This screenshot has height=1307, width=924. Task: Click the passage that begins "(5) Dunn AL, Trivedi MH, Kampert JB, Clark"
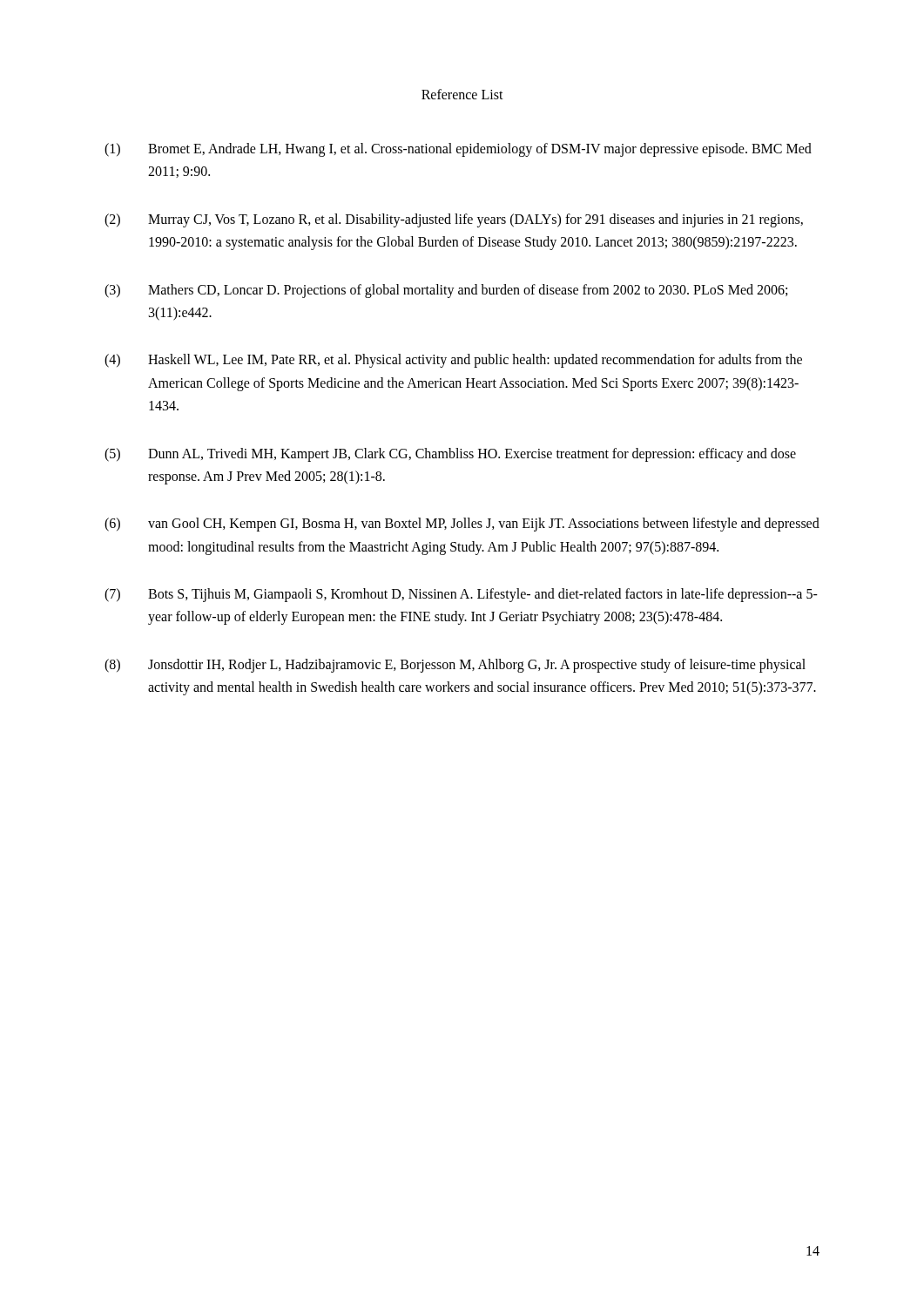click(x=462, y=465)
